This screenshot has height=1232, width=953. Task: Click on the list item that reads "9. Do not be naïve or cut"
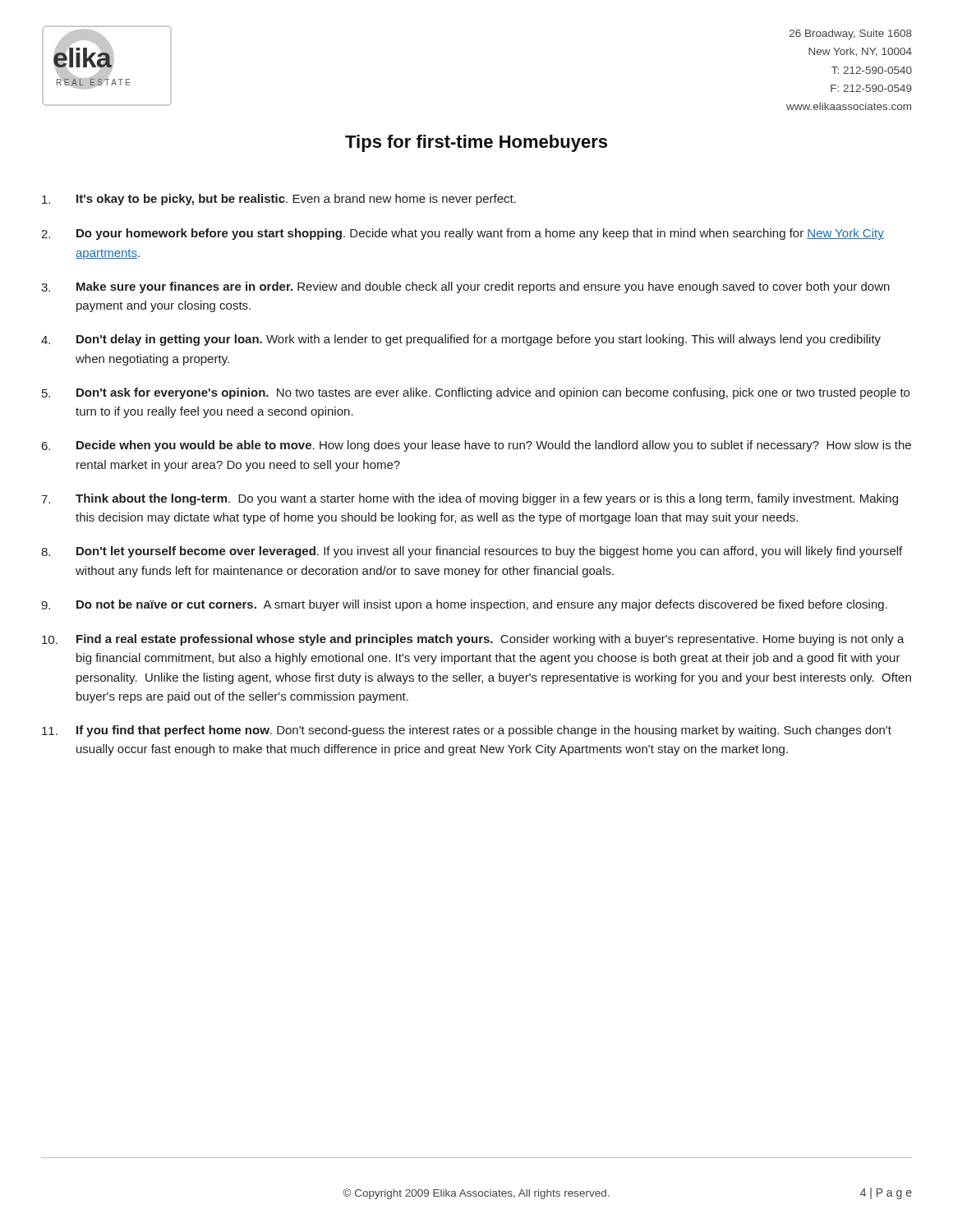pyautogui.click(x=476, y=604)
